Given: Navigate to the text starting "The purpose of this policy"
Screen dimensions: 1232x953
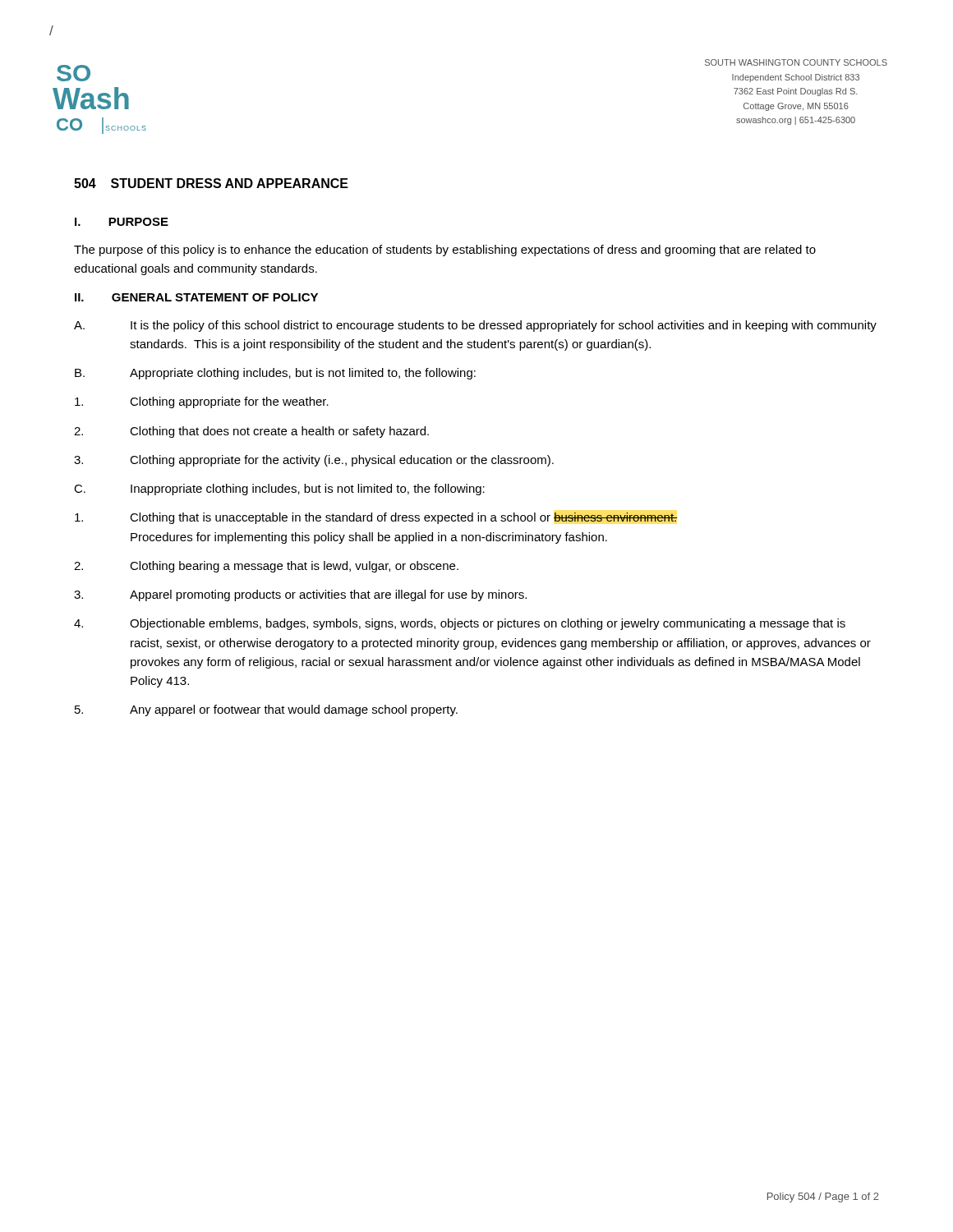Looking at the screenshot, I should (445, 259).
